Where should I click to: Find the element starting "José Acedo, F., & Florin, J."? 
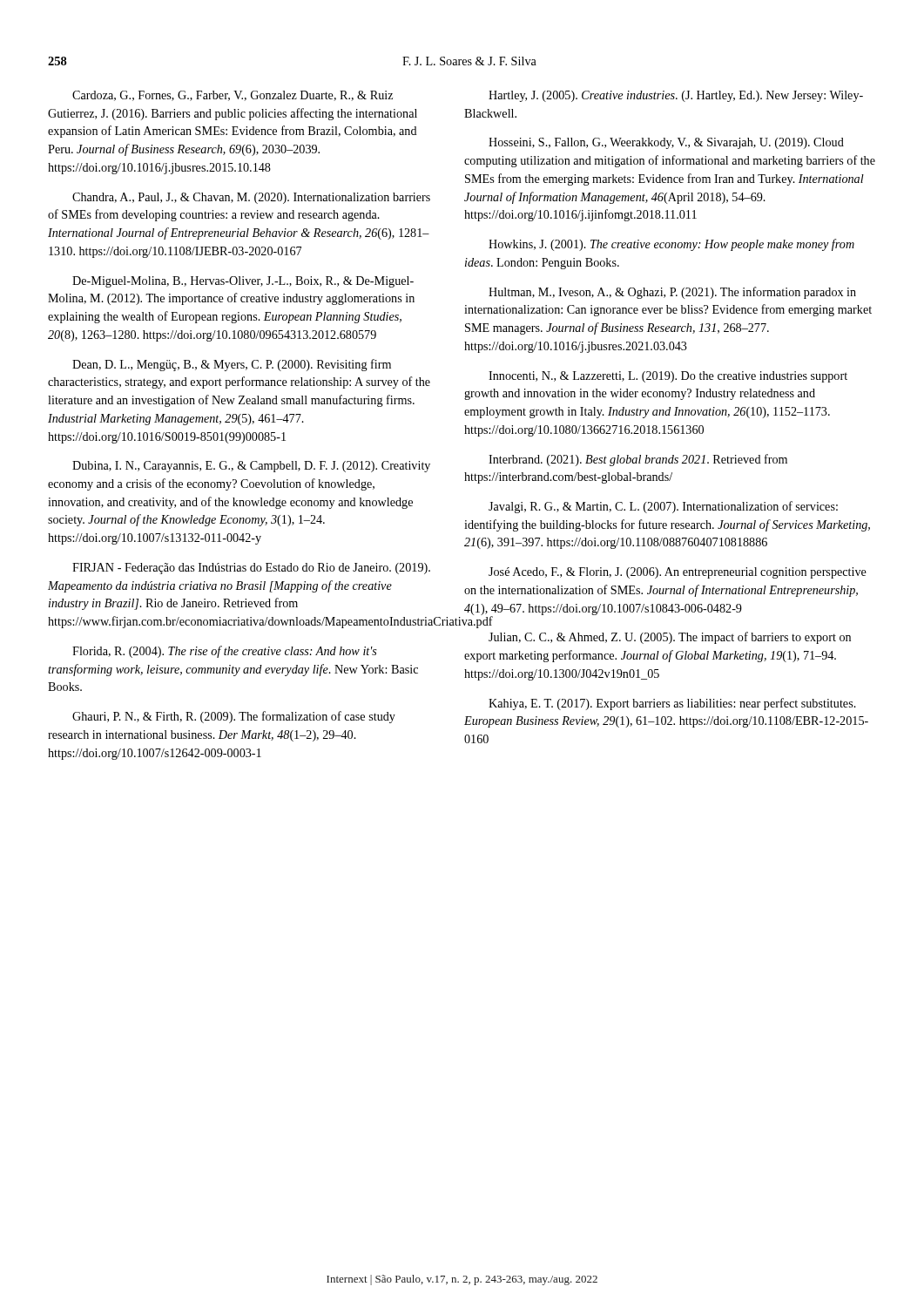[665, 590]
